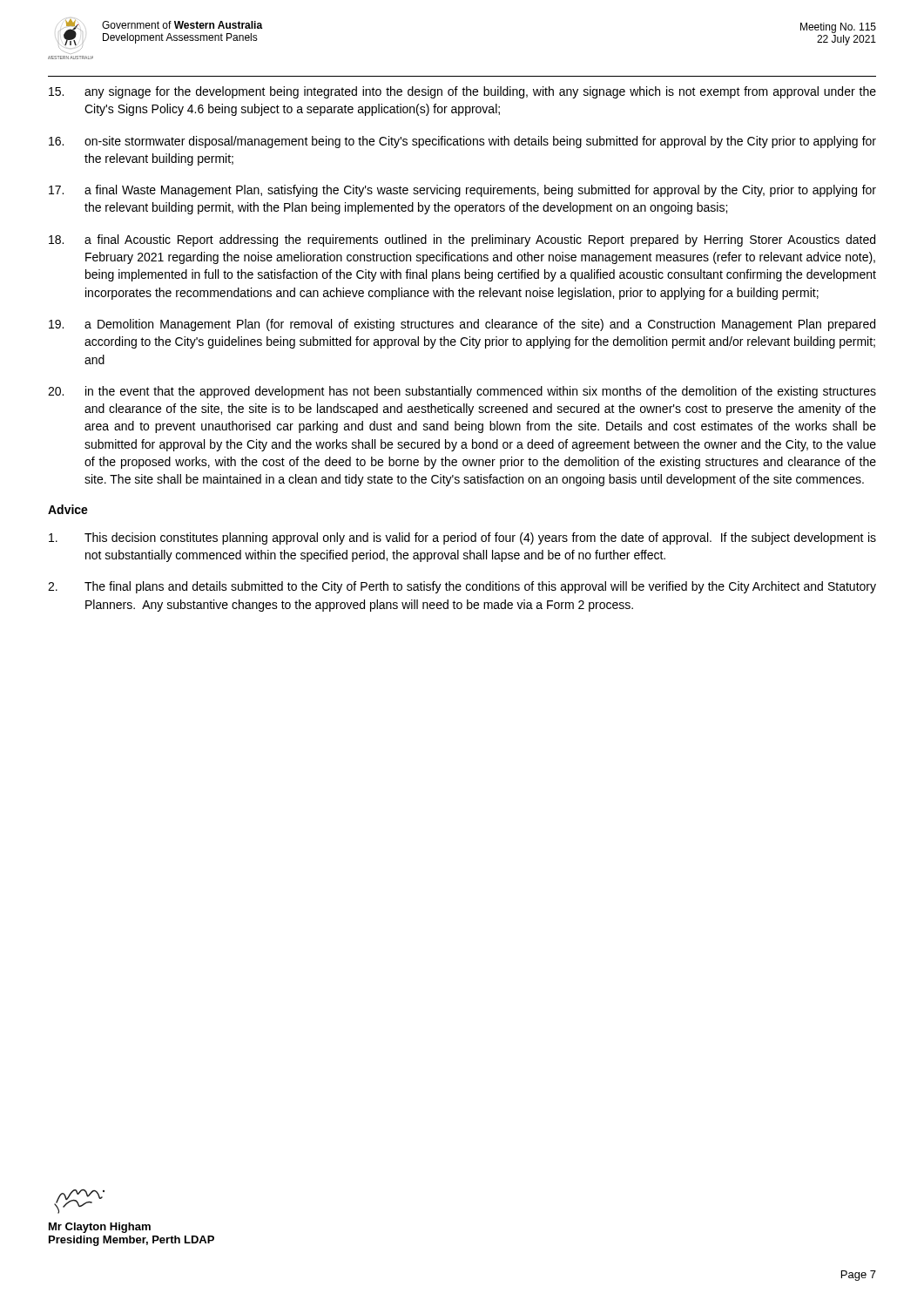The height and width of the screenshot is (1307, 924).
Task: Navigate to the passage starting "19. a Demolition"
Action: click(x=462, y=342)
